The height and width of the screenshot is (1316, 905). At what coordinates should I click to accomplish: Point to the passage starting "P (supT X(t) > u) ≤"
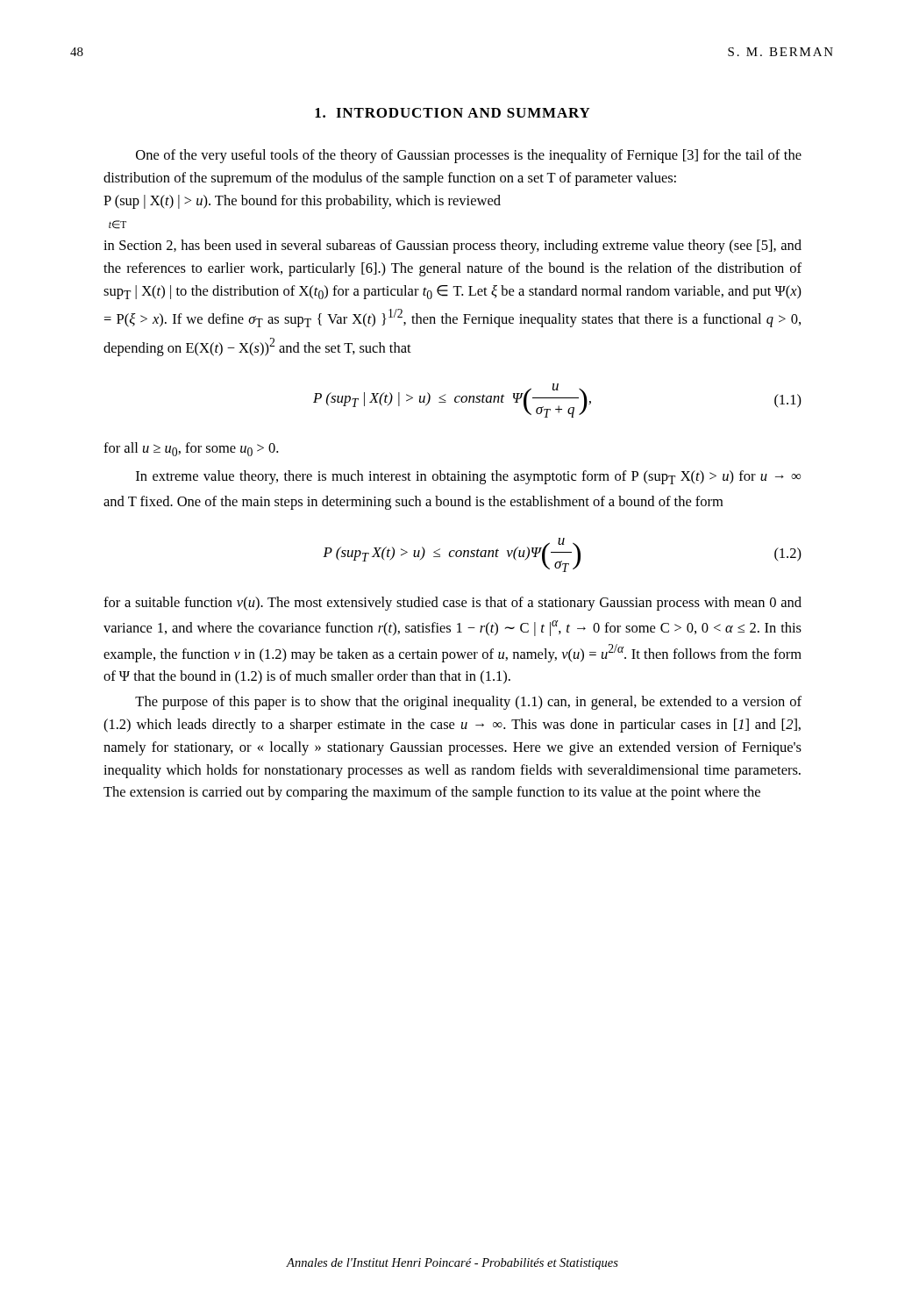tap(562, 554)
